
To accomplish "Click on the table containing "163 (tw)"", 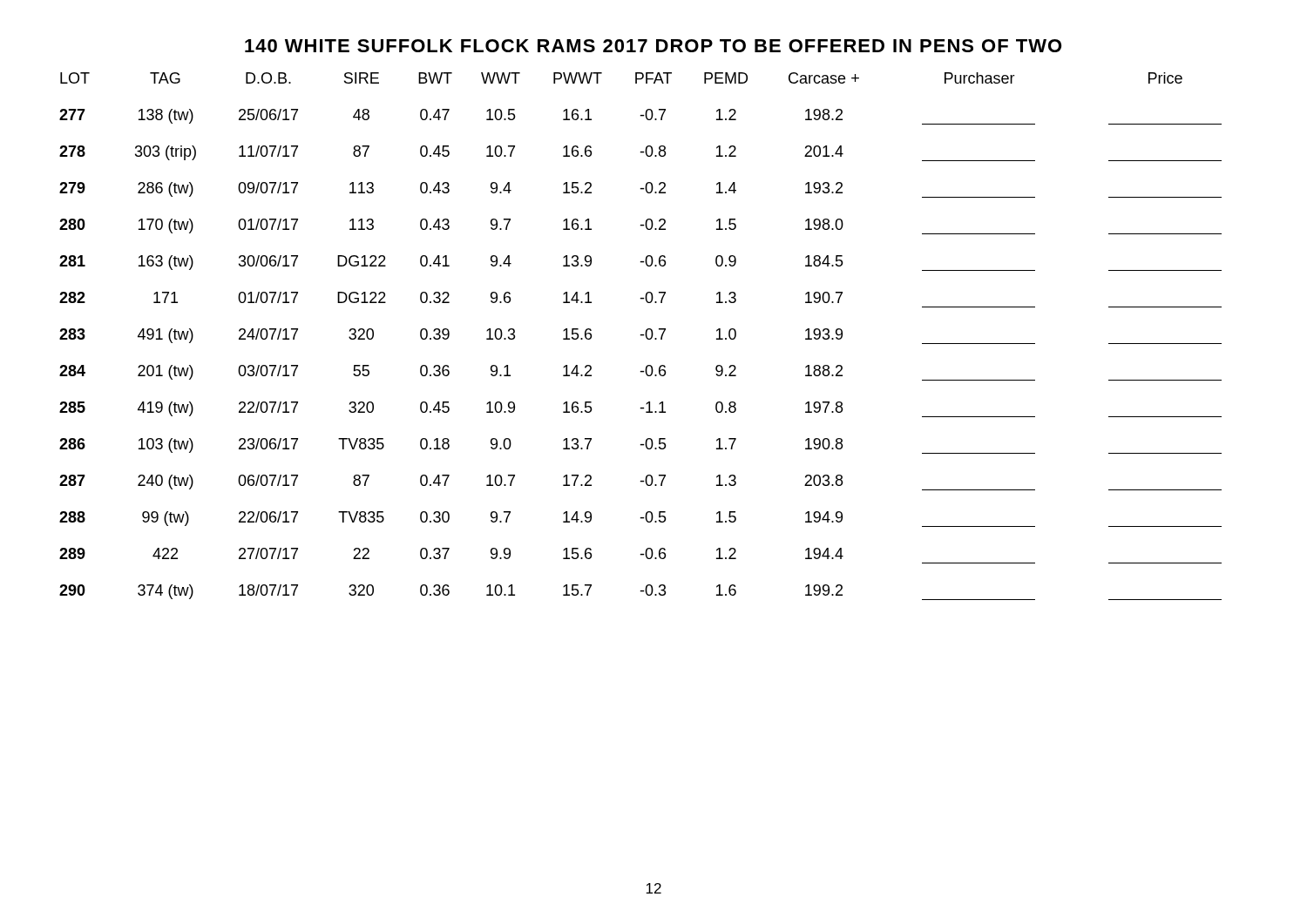I will (x=654, y=337).
